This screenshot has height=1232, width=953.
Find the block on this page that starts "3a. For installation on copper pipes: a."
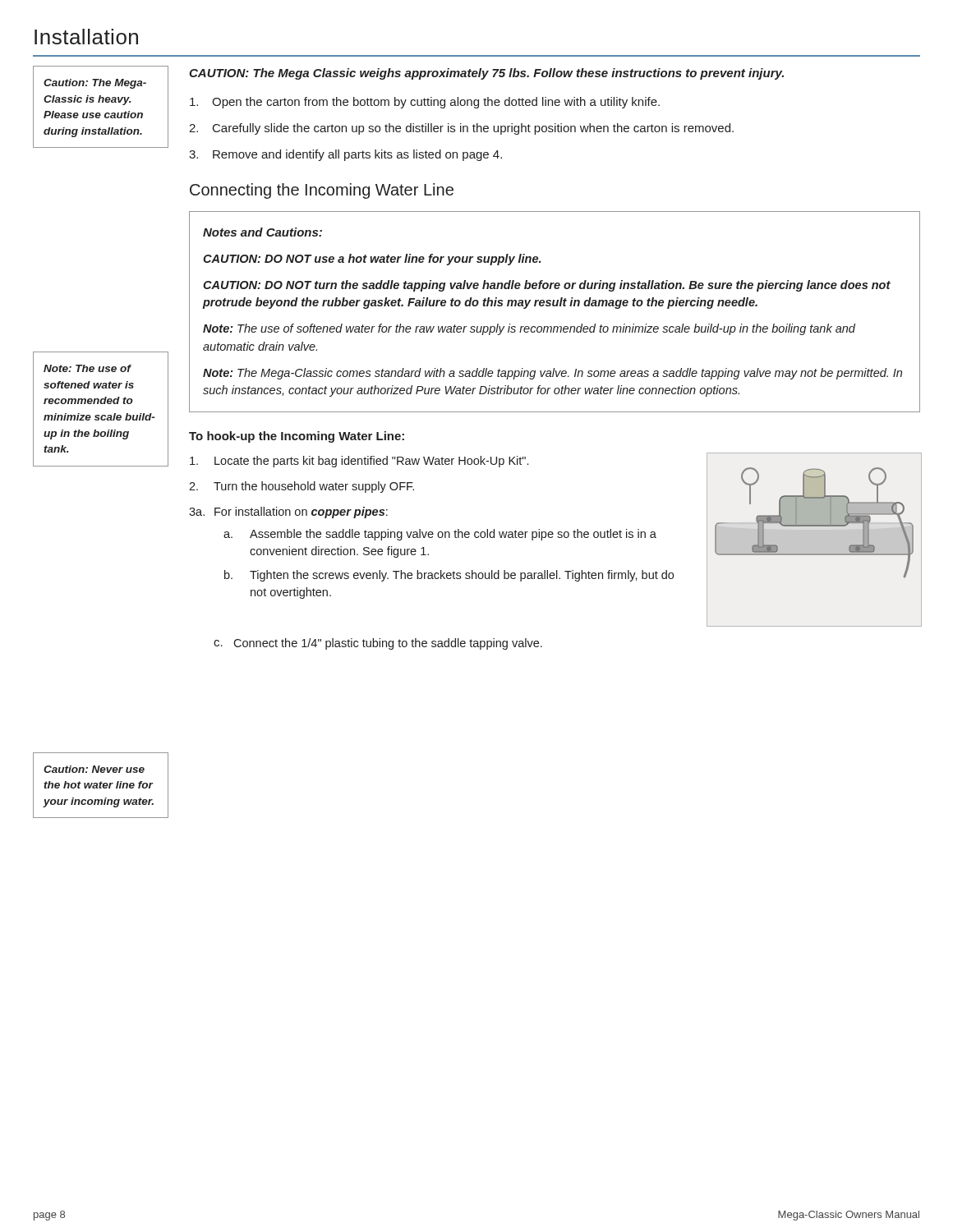(288, 513)
